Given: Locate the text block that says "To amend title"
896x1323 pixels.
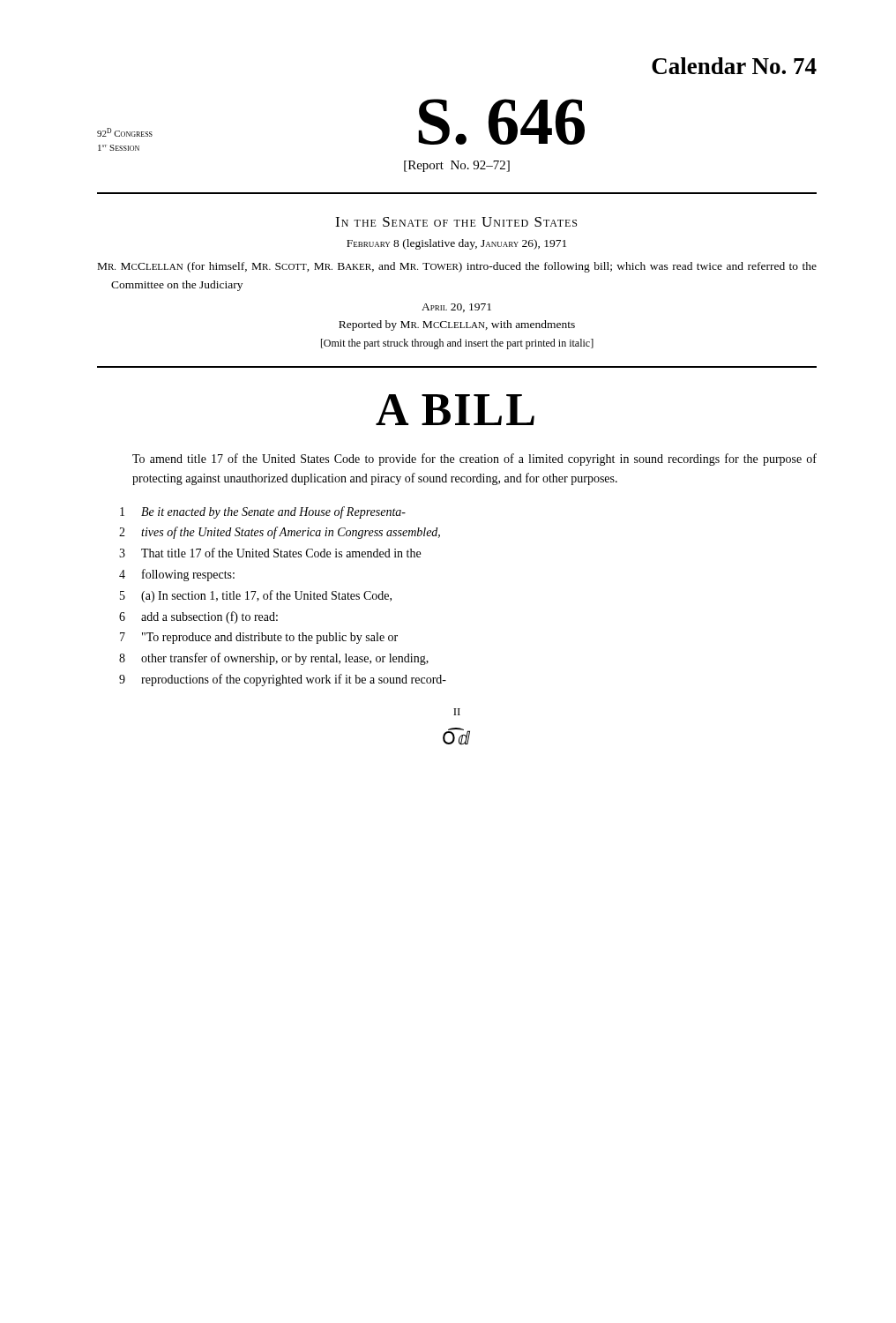Looking at the screenshot, I should click(474, 469).
